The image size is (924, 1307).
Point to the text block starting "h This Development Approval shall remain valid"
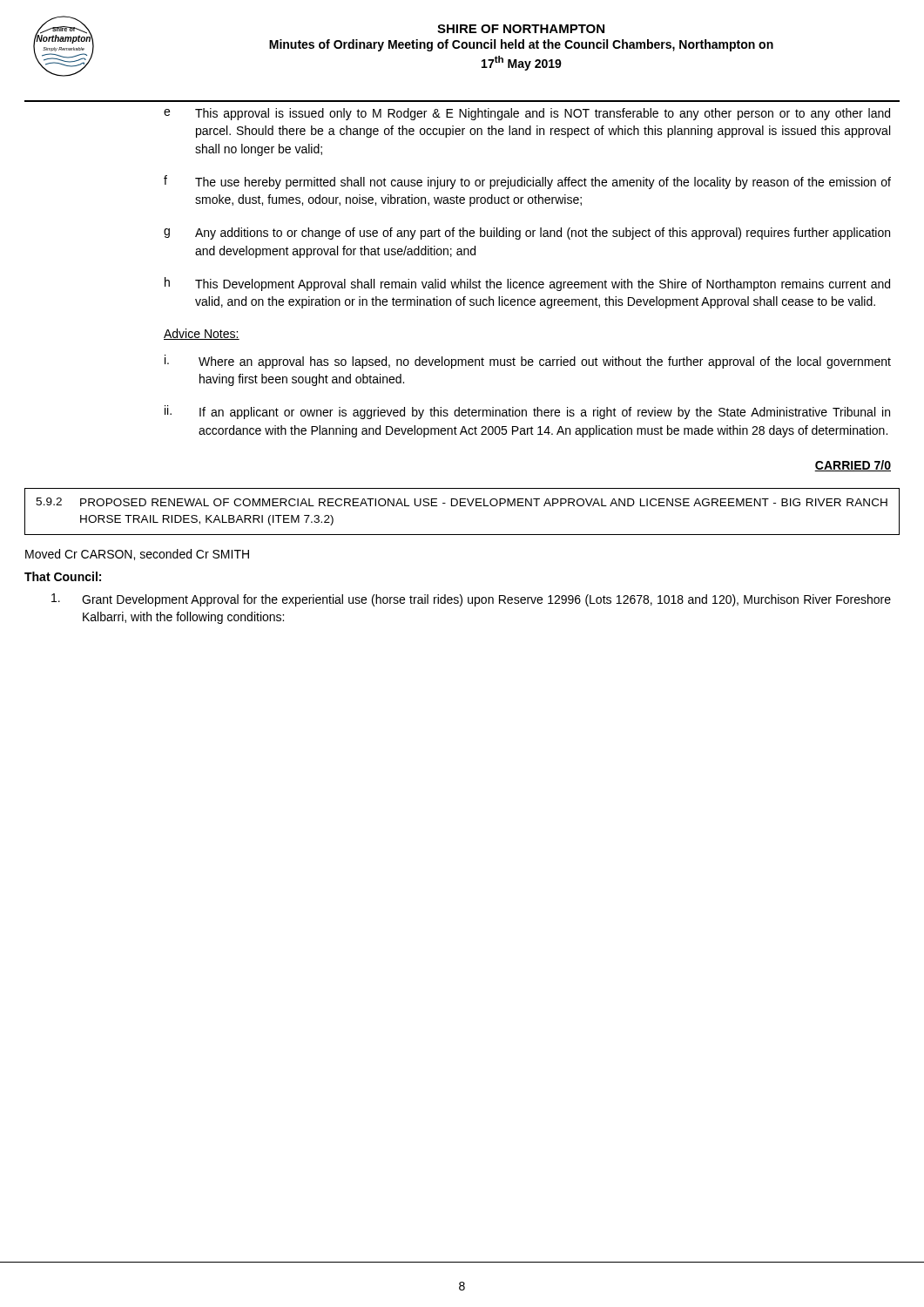(527, 293)
